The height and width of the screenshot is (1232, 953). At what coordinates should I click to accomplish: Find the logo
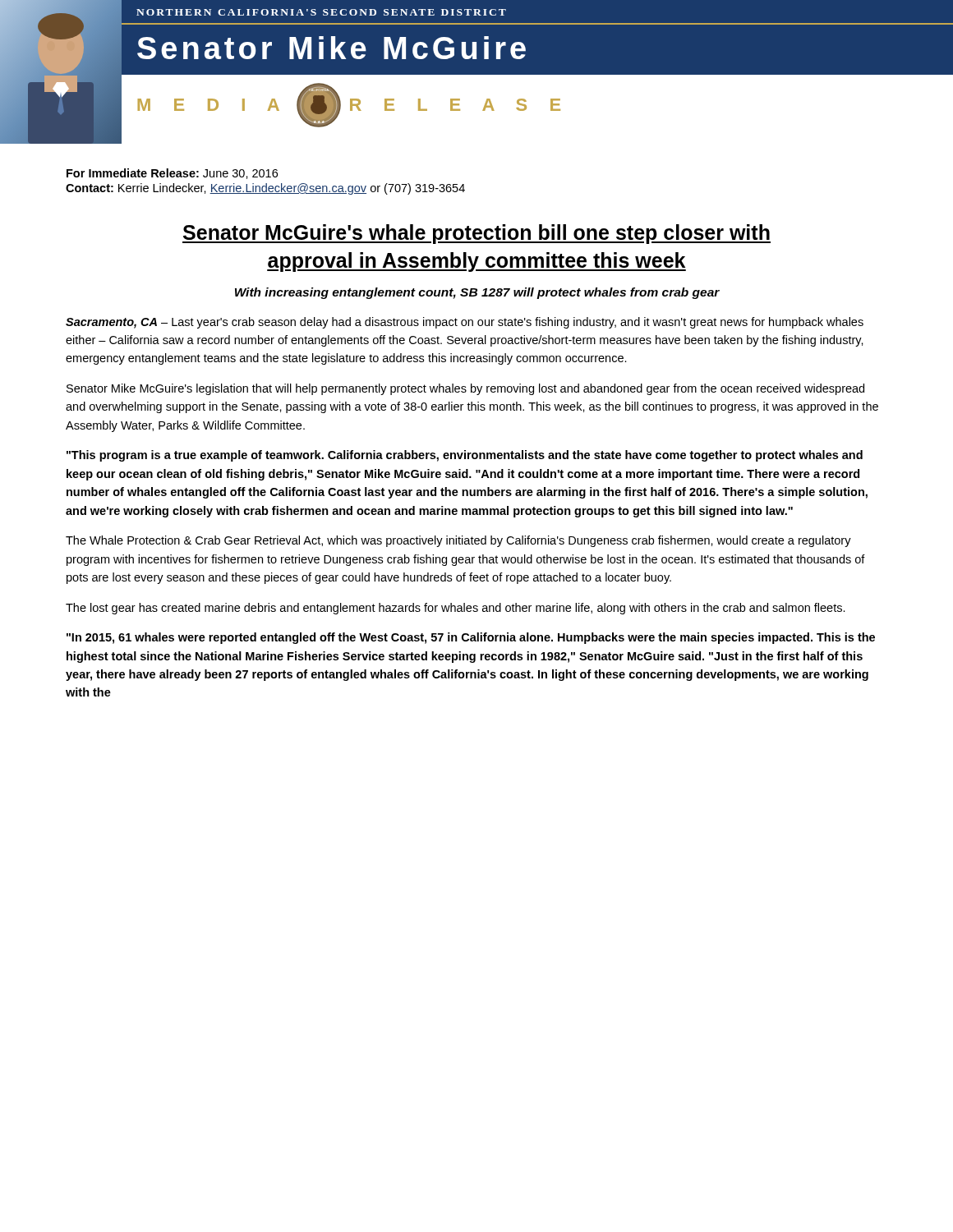476,72
